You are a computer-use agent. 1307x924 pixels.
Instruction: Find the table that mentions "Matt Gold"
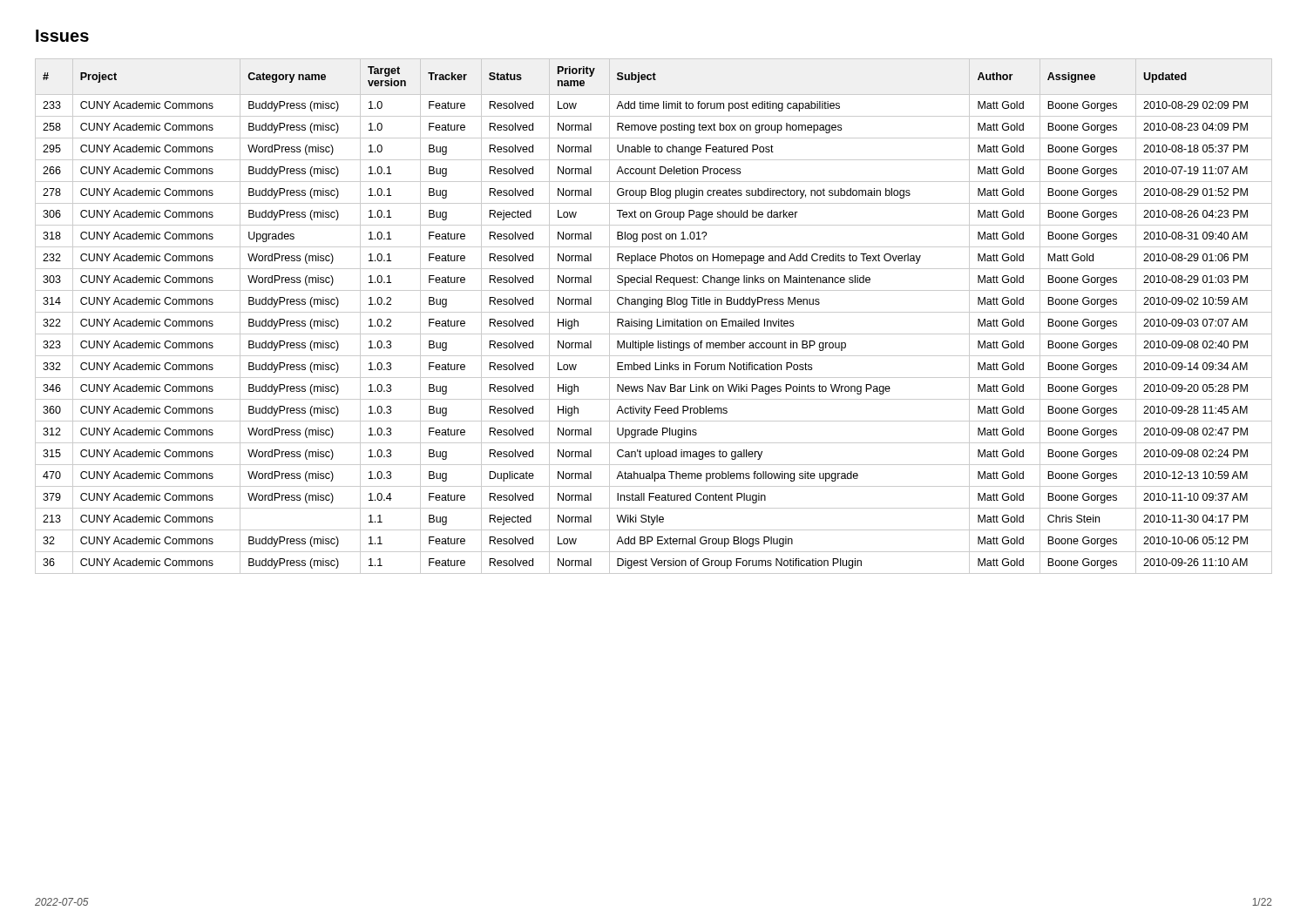point(654,316)
